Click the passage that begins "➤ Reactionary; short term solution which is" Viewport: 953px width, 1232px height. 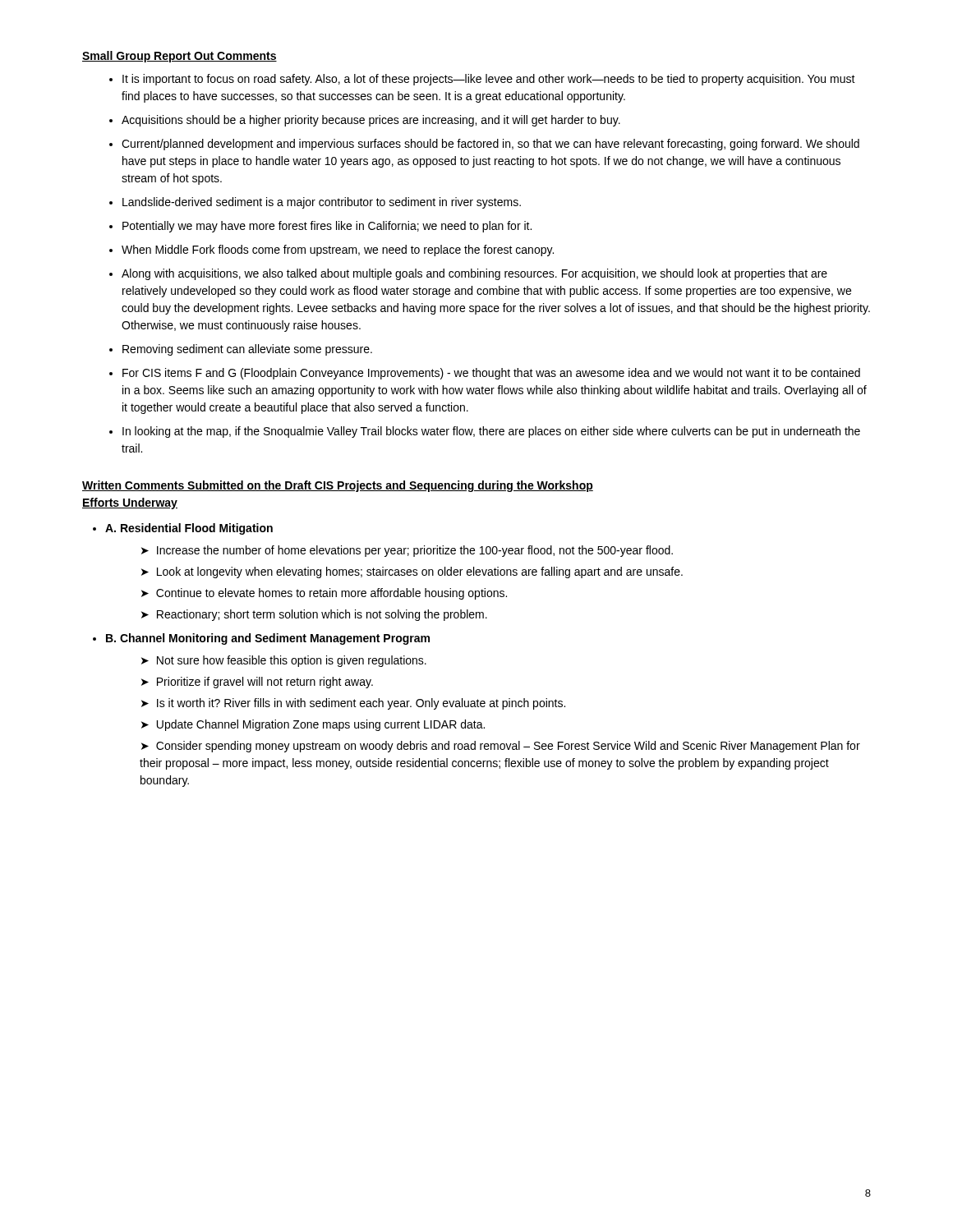click(x=314, y=614)
